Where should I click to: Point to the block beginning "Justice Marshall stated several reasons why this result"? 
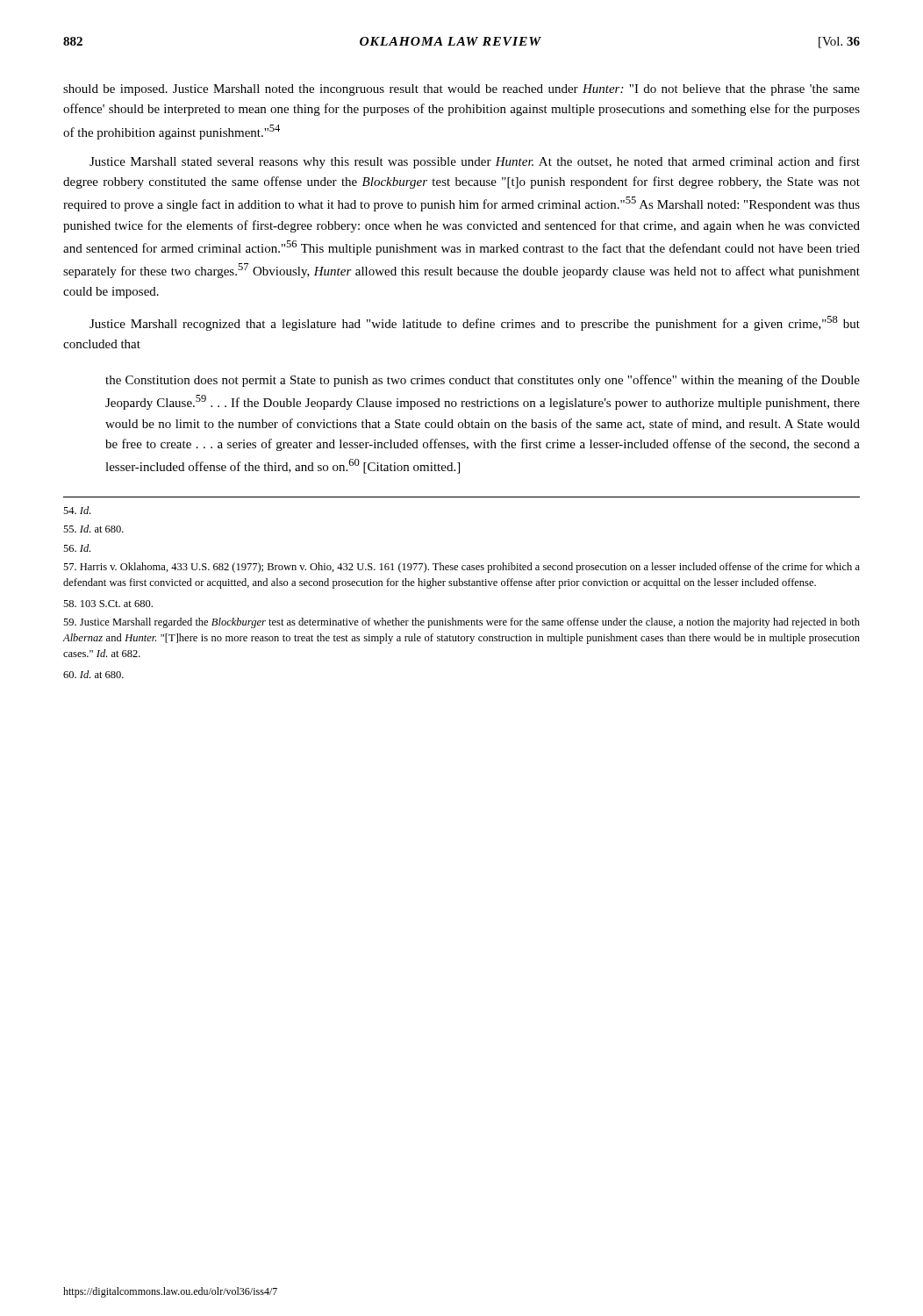462,227
